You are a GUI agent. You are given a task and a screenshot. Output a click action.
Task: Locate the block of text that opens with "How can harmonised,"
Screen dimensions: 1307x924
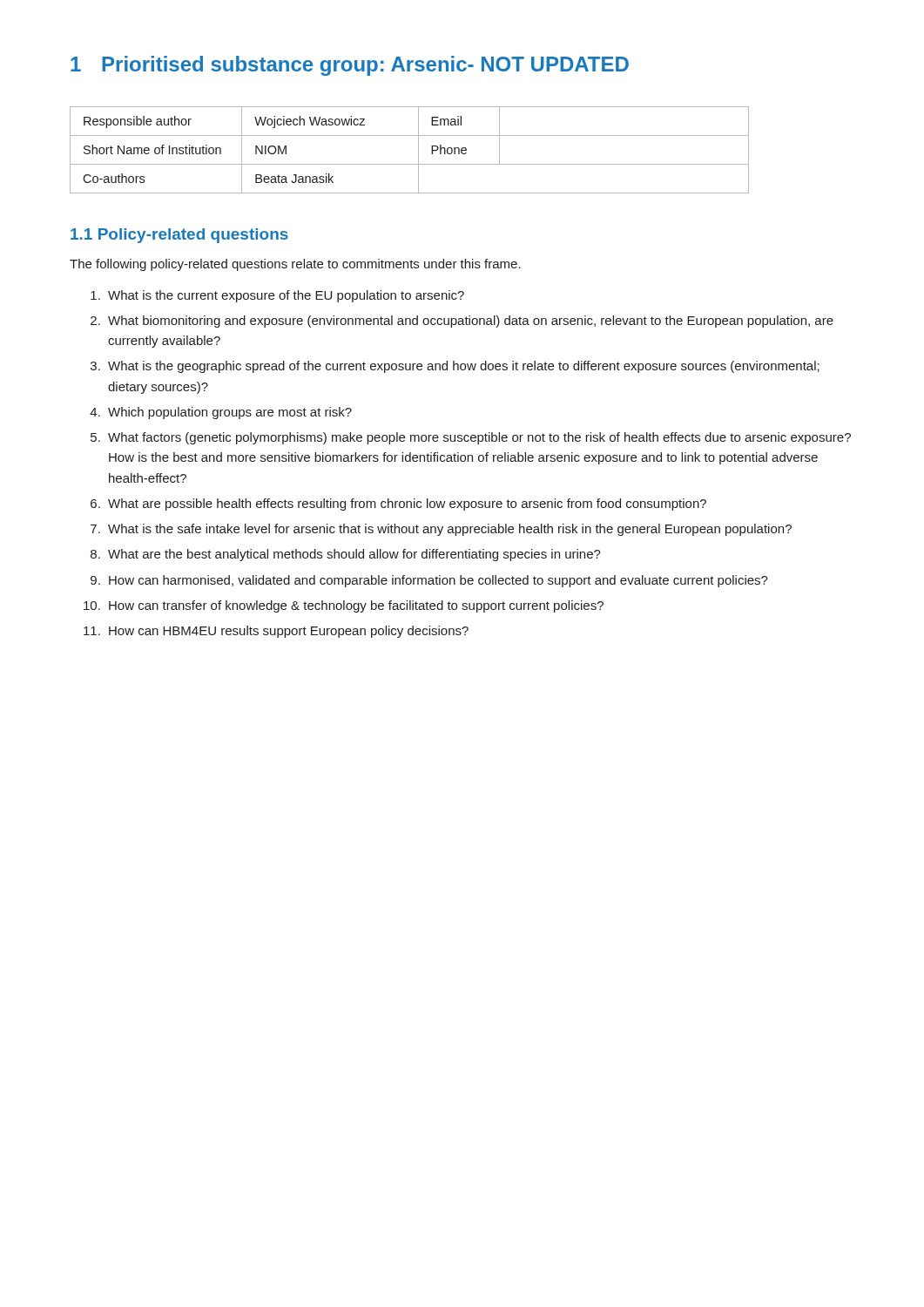pyautogui.click(x=471, y=580)
